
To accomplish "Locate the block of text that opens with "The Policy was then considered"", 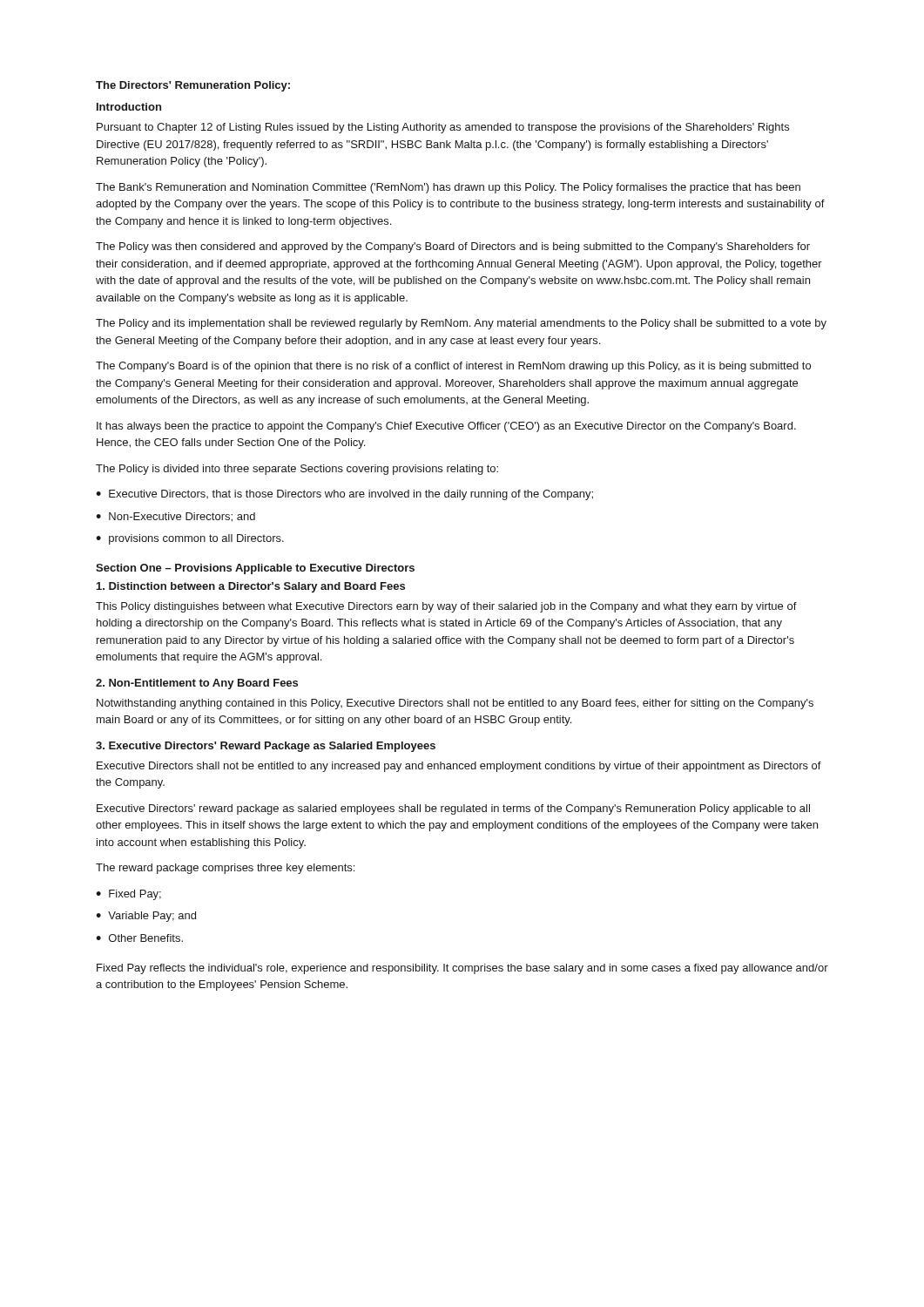I will tap(462, 272).
